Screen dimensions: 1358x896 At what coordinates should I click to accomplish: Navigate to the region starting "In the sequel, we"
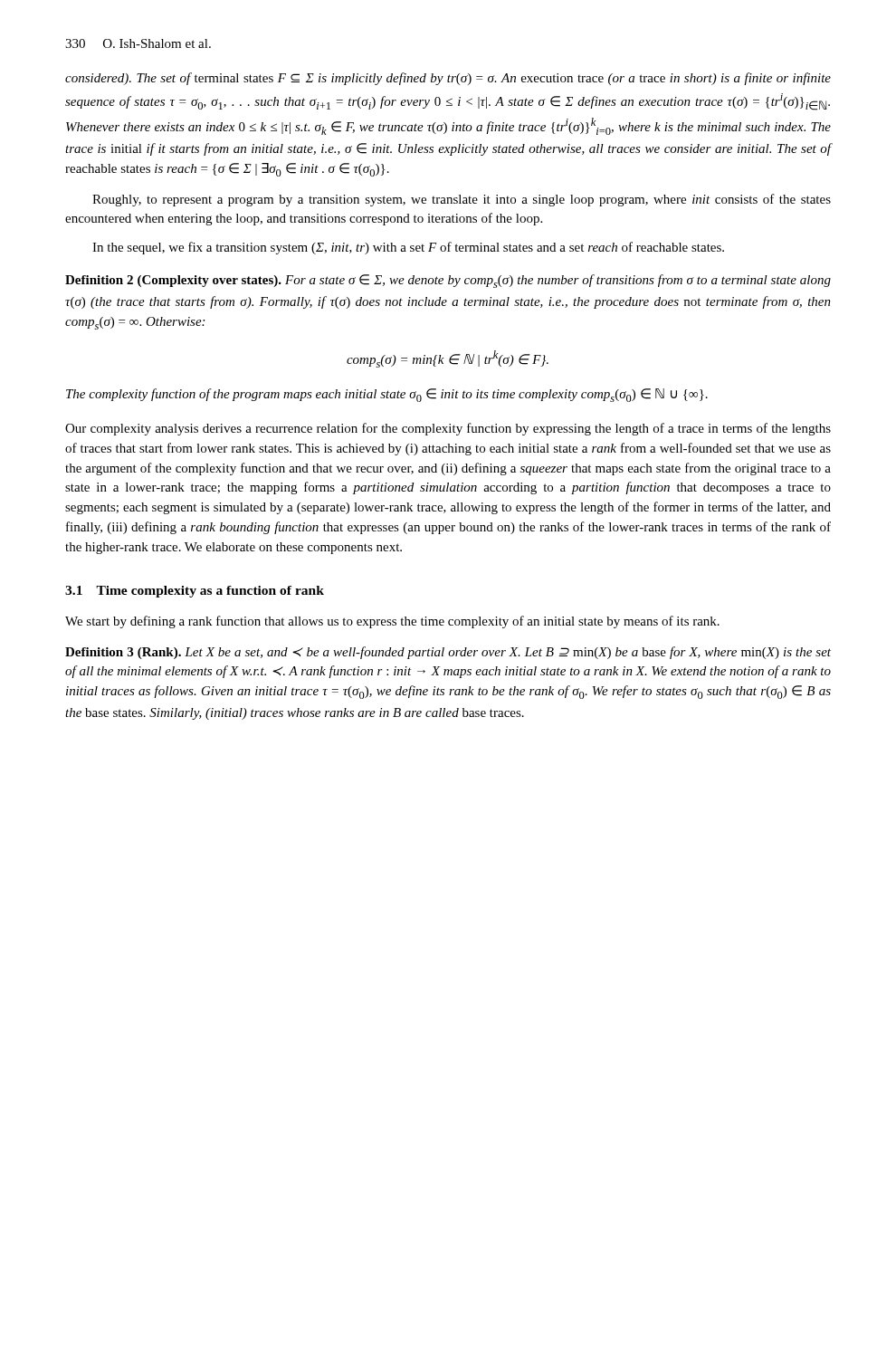[x=409, y=247]
